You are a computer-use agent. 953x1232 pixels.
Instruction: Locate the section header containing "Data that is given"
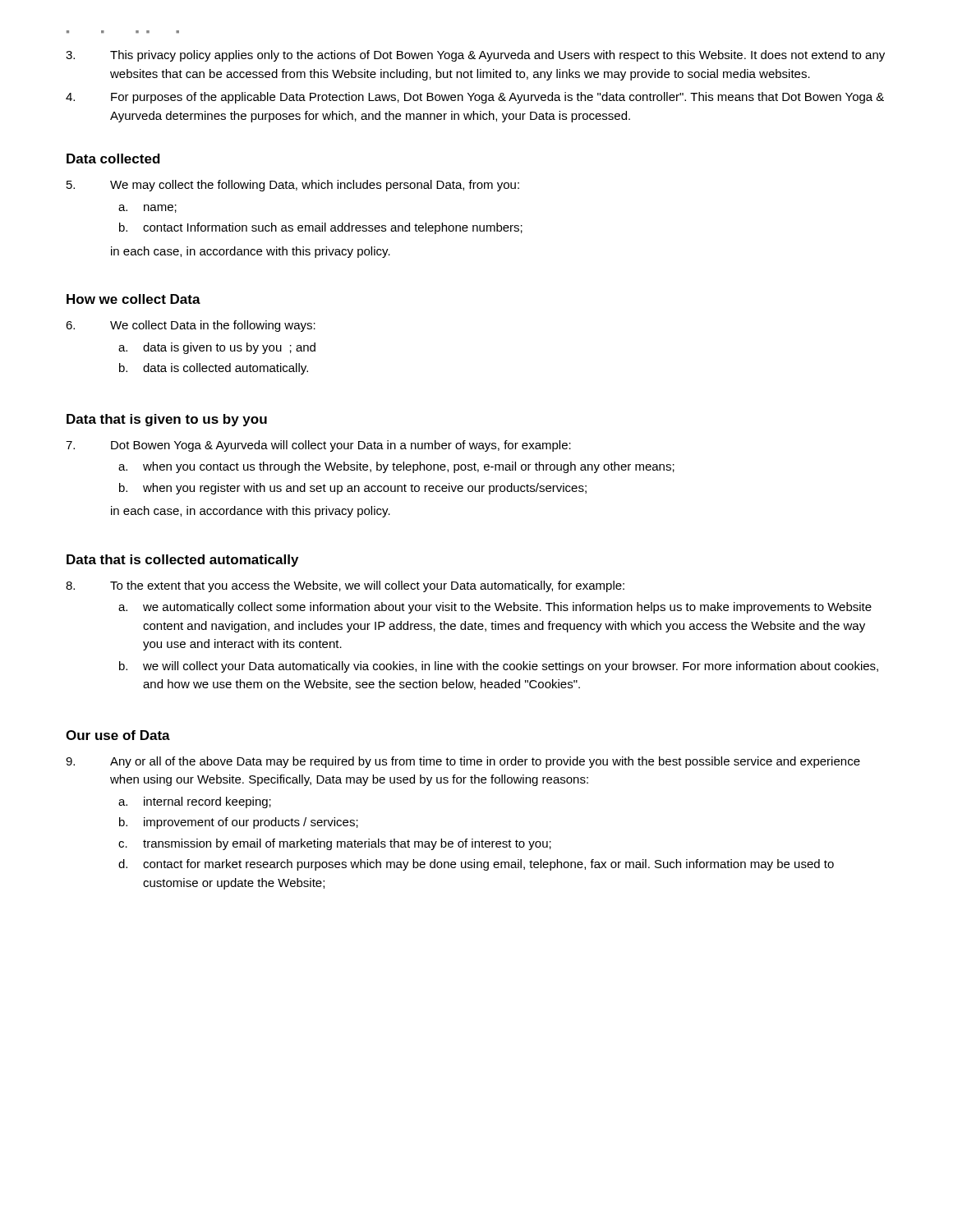167,419
